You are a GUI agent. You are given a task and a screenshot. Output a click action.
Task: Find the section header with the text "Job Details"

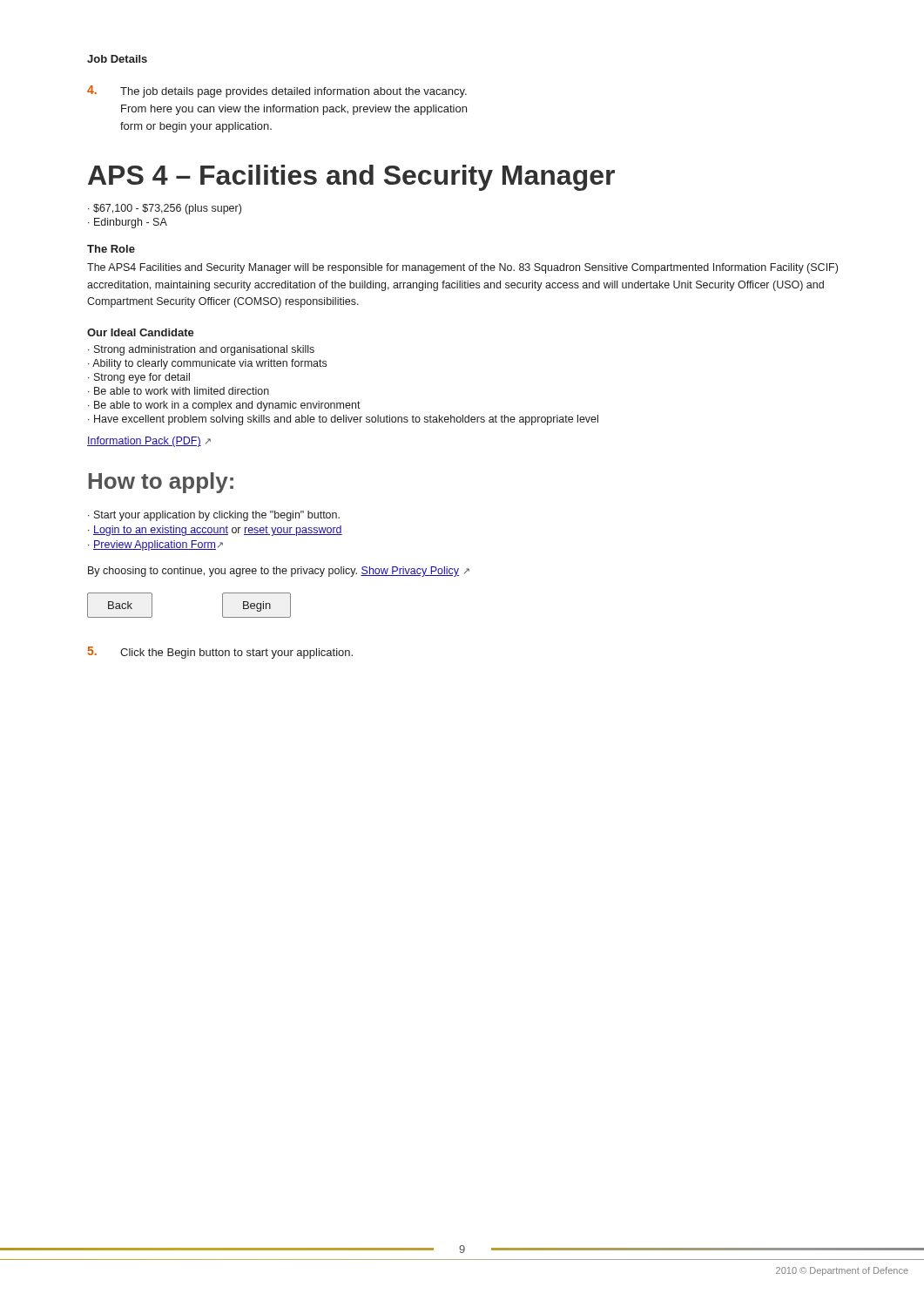pos(117,59)
